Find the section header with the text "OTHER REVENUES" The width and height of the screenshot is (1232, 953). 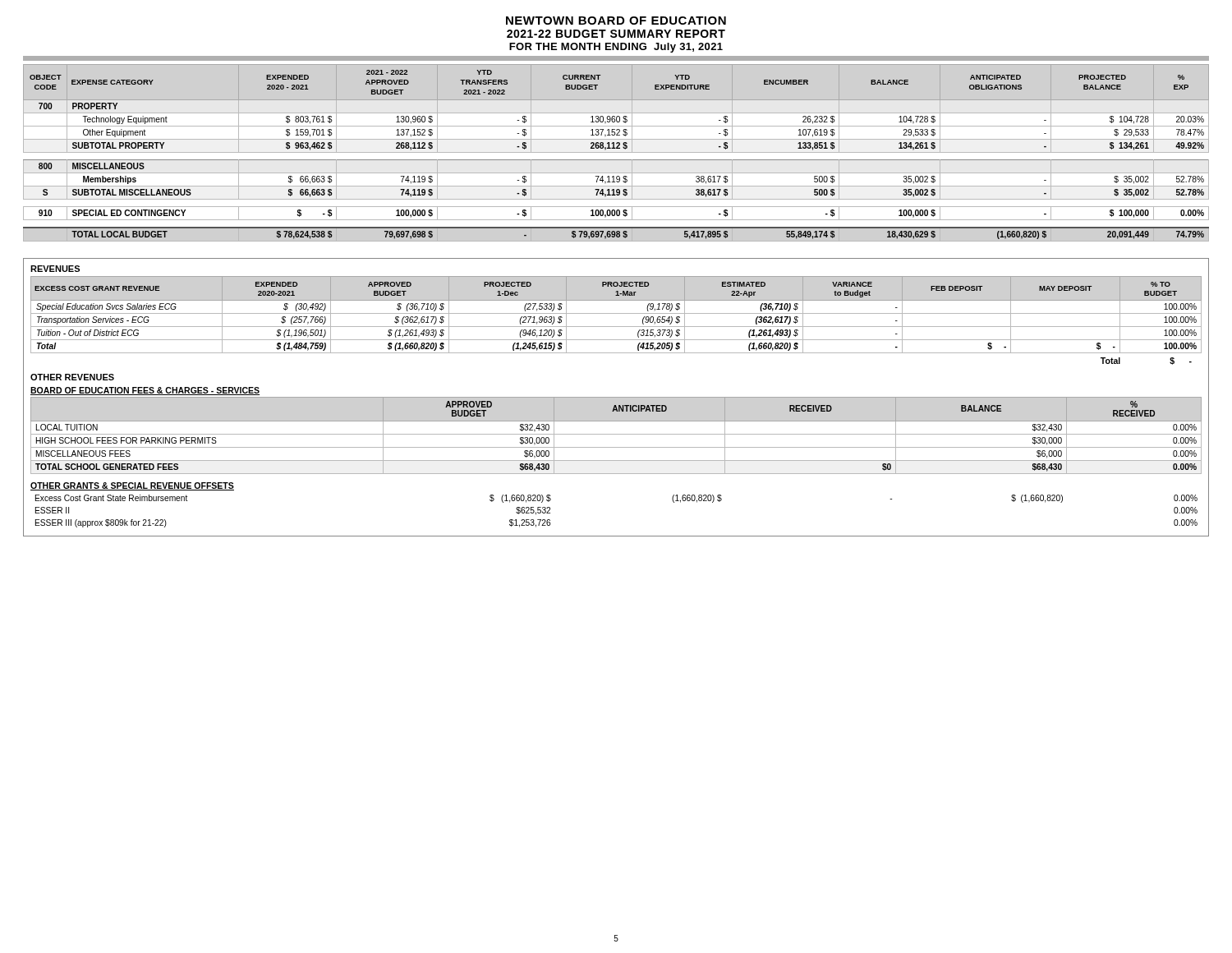pyautogui.click(x=72, y=377)
